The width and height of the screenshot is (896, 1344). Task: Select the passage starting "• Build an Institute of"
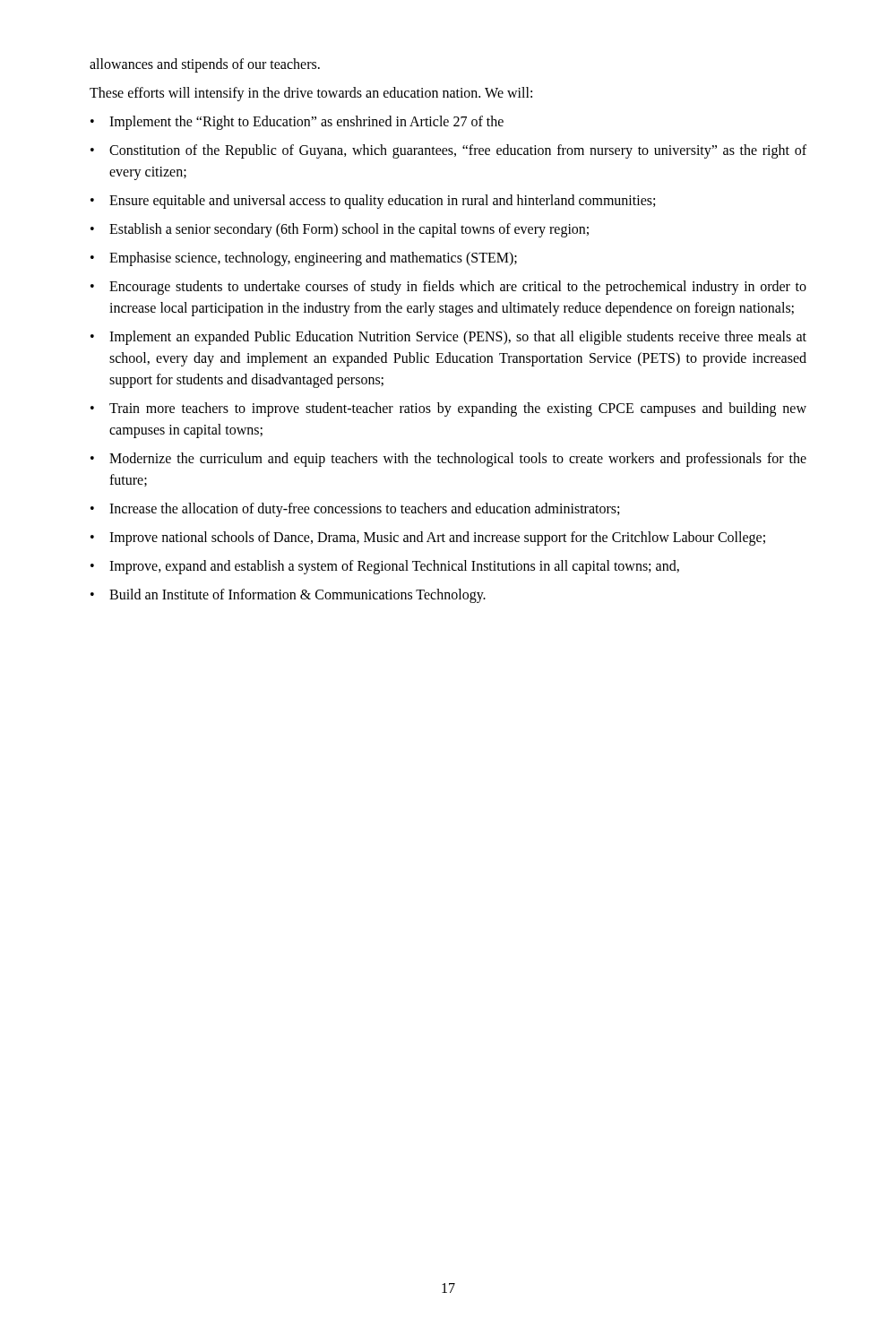448,595
